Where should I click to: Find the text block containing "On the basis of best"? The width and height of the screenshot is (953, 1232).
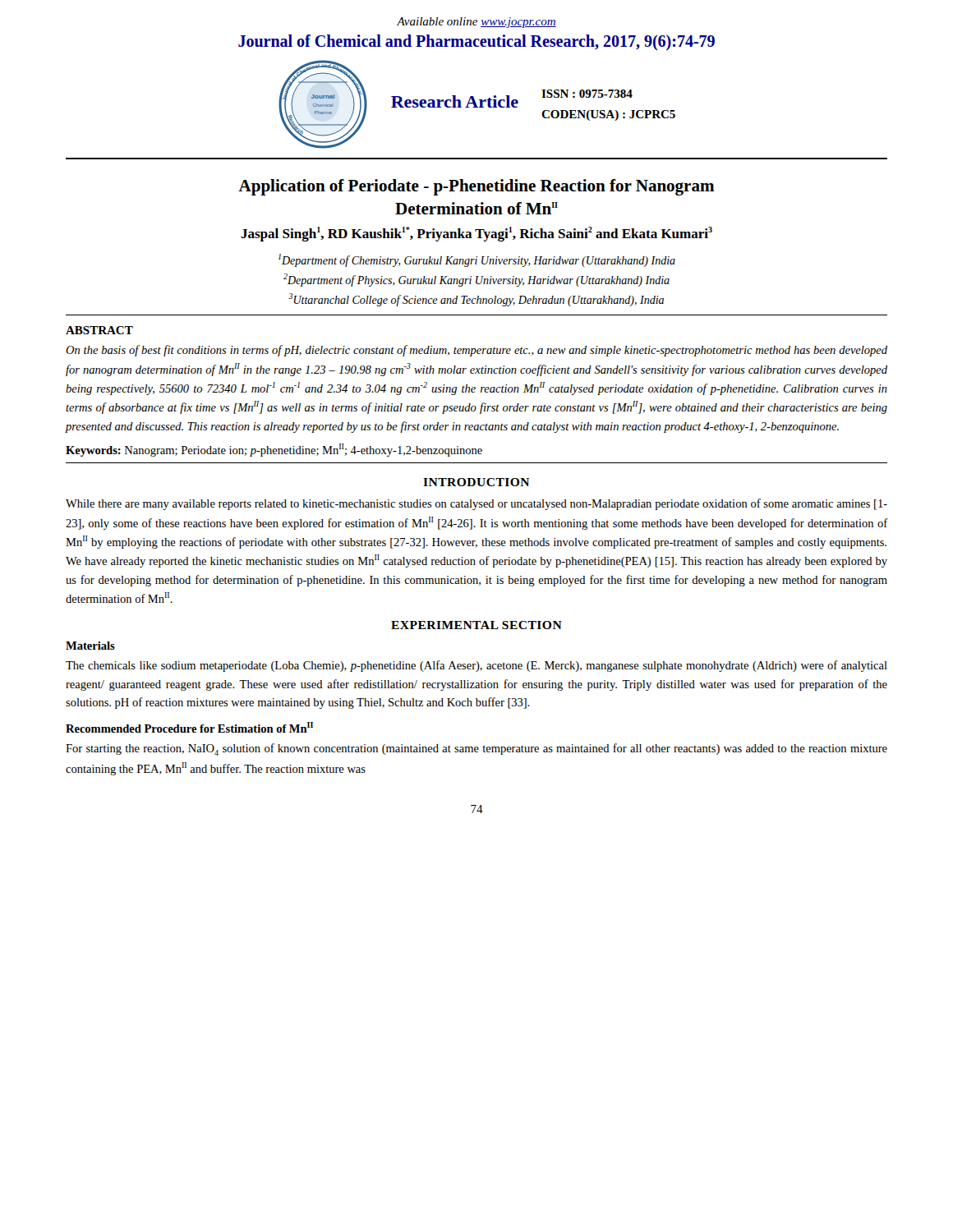coord(476,388)
